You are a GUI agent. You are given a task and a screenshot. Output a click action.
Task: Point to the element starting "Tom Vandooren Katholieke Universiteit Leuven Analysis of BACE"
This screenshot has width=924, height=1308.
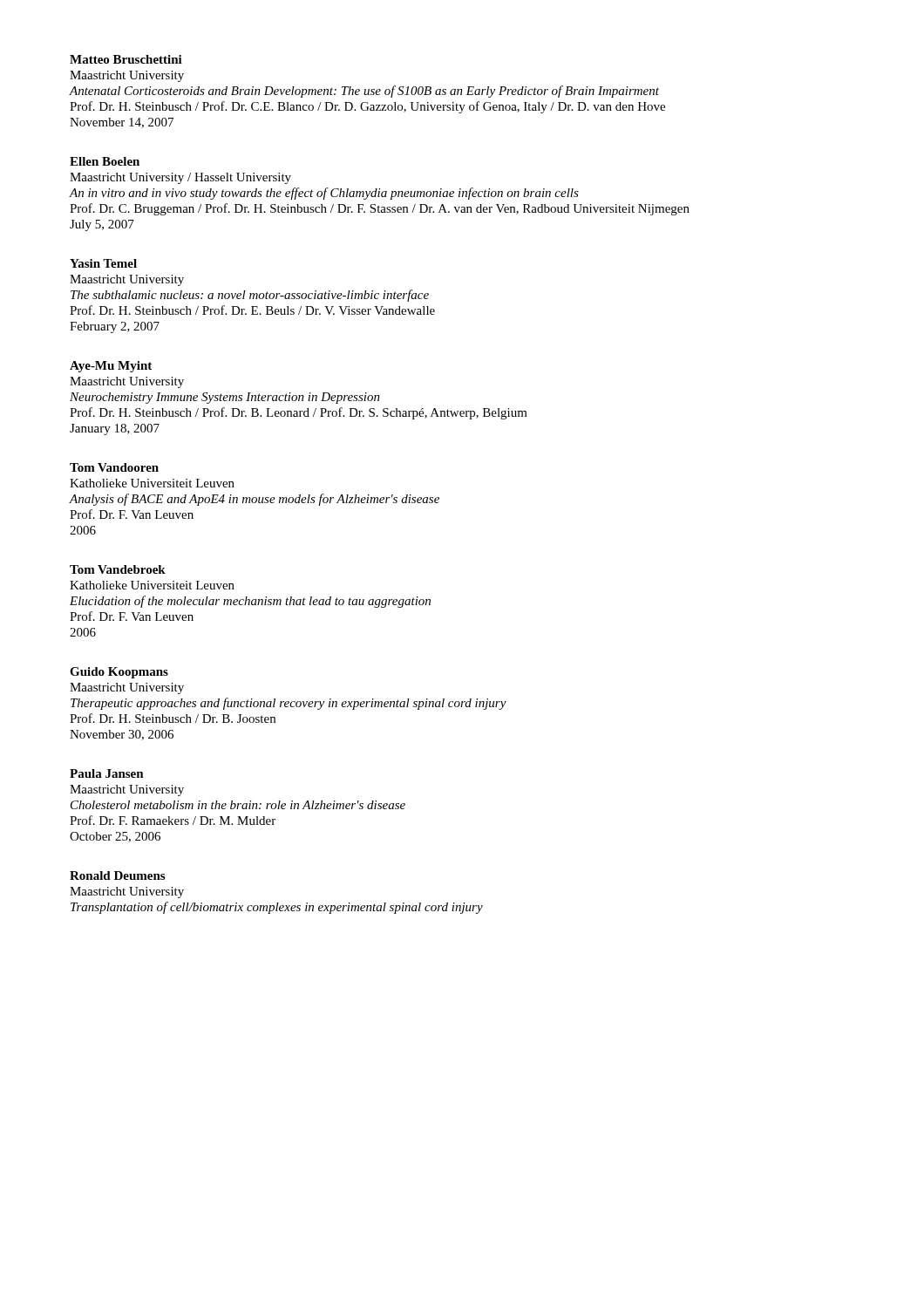click(114, 467)
